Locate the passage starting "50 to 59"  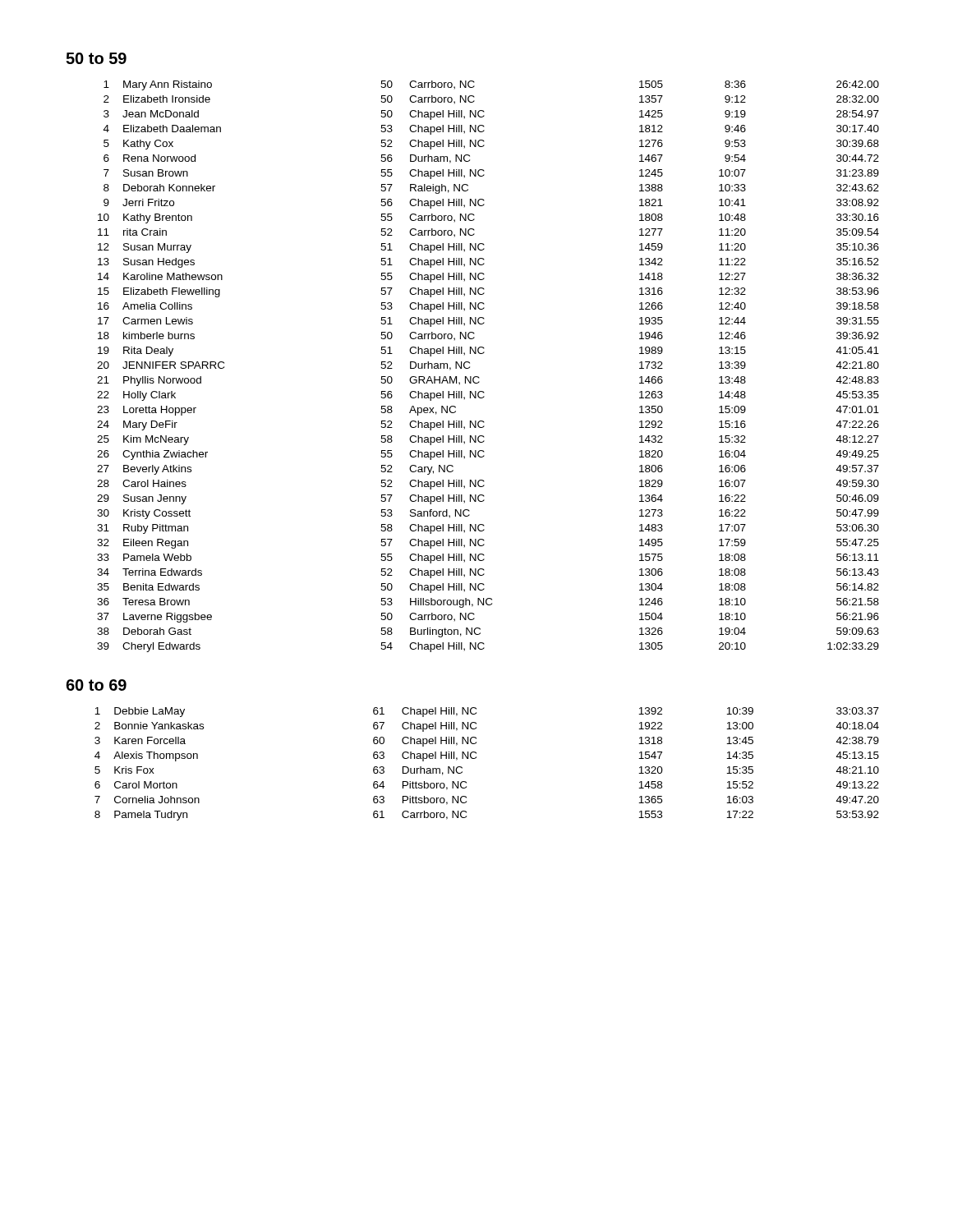tap(96, 58)
